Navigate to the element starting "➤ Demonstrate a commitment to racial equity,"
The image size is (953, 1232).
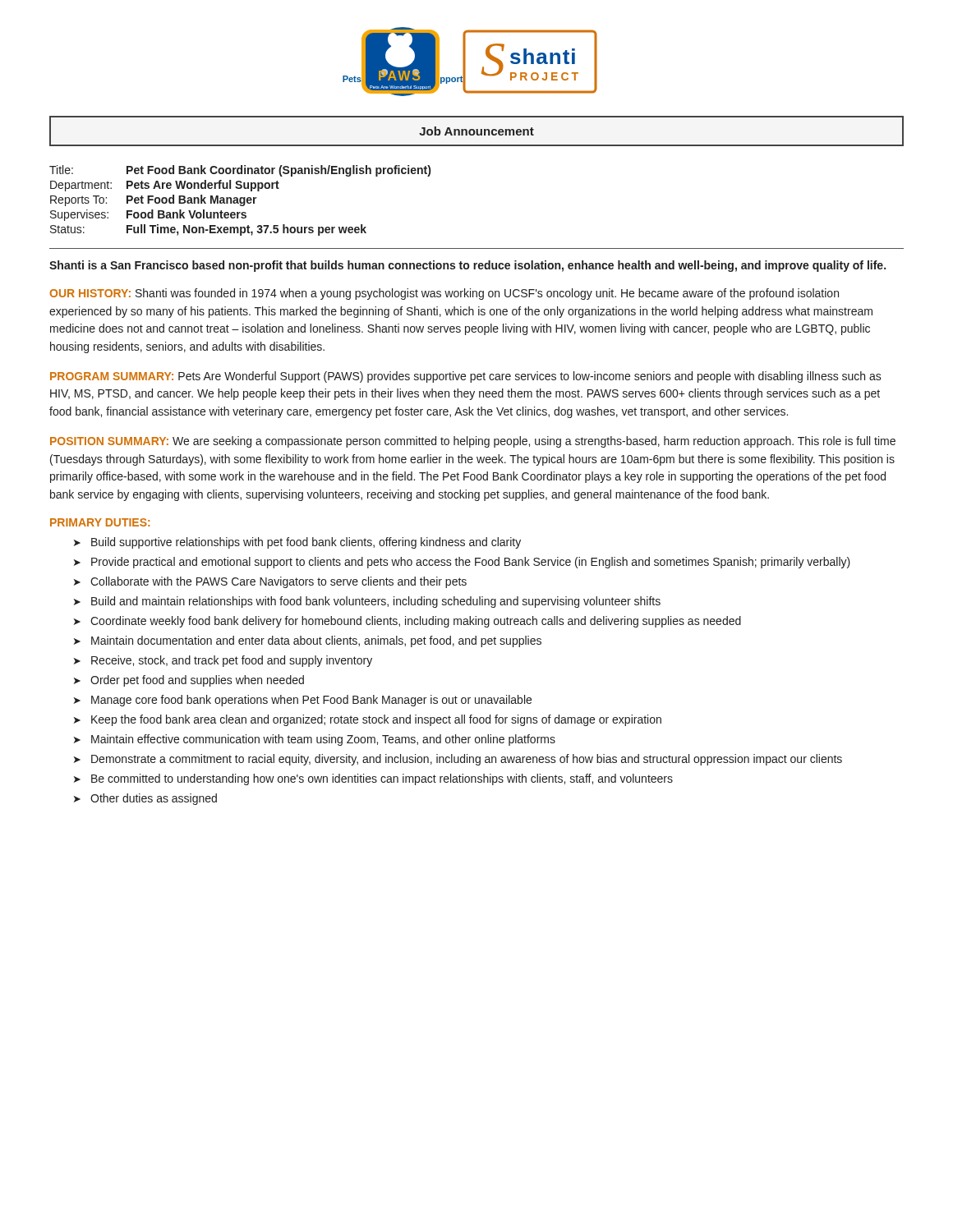click(x=488, y=759)
